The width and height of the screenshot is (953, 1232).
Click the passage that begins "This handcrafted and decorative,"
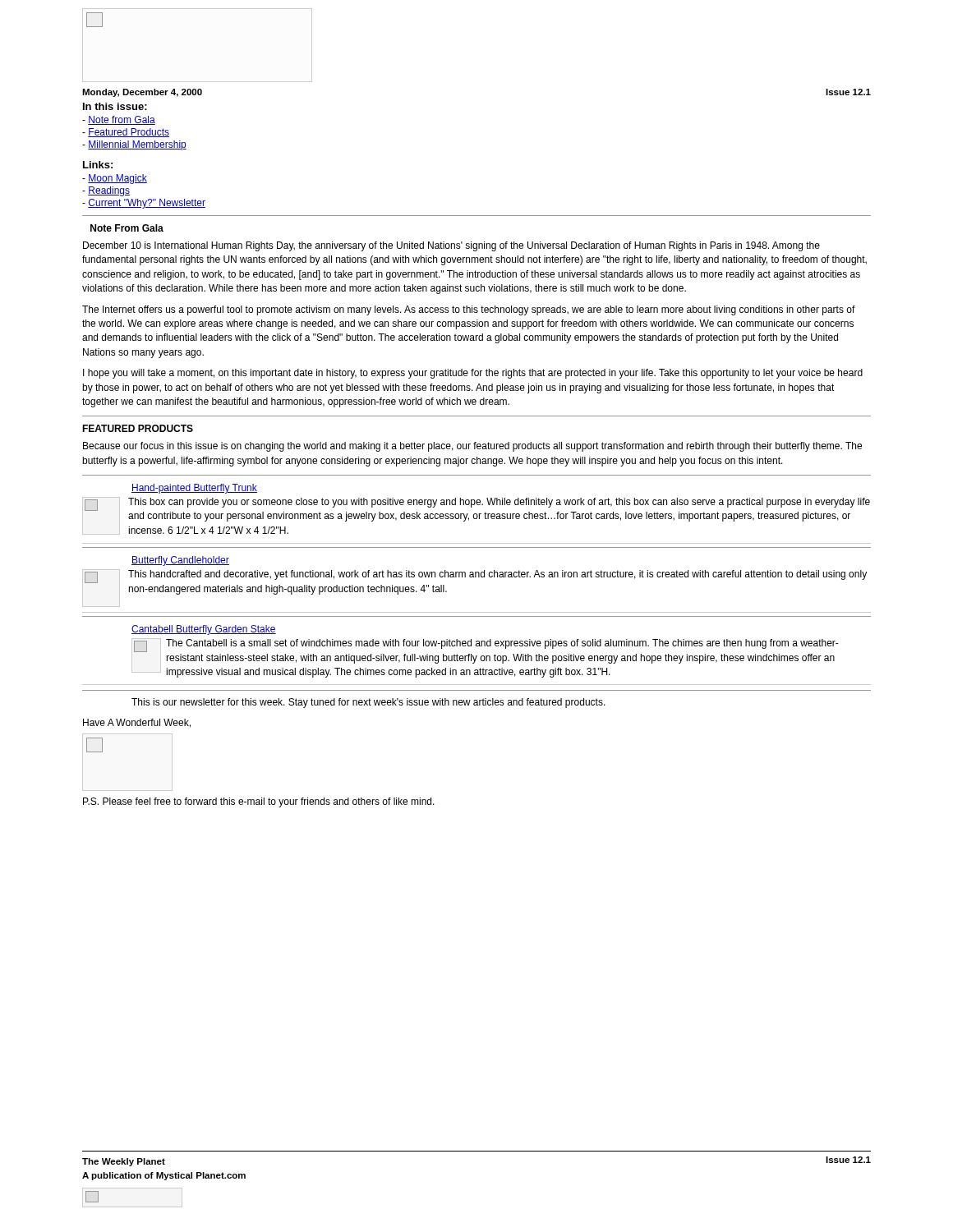(x=498, y=581)
